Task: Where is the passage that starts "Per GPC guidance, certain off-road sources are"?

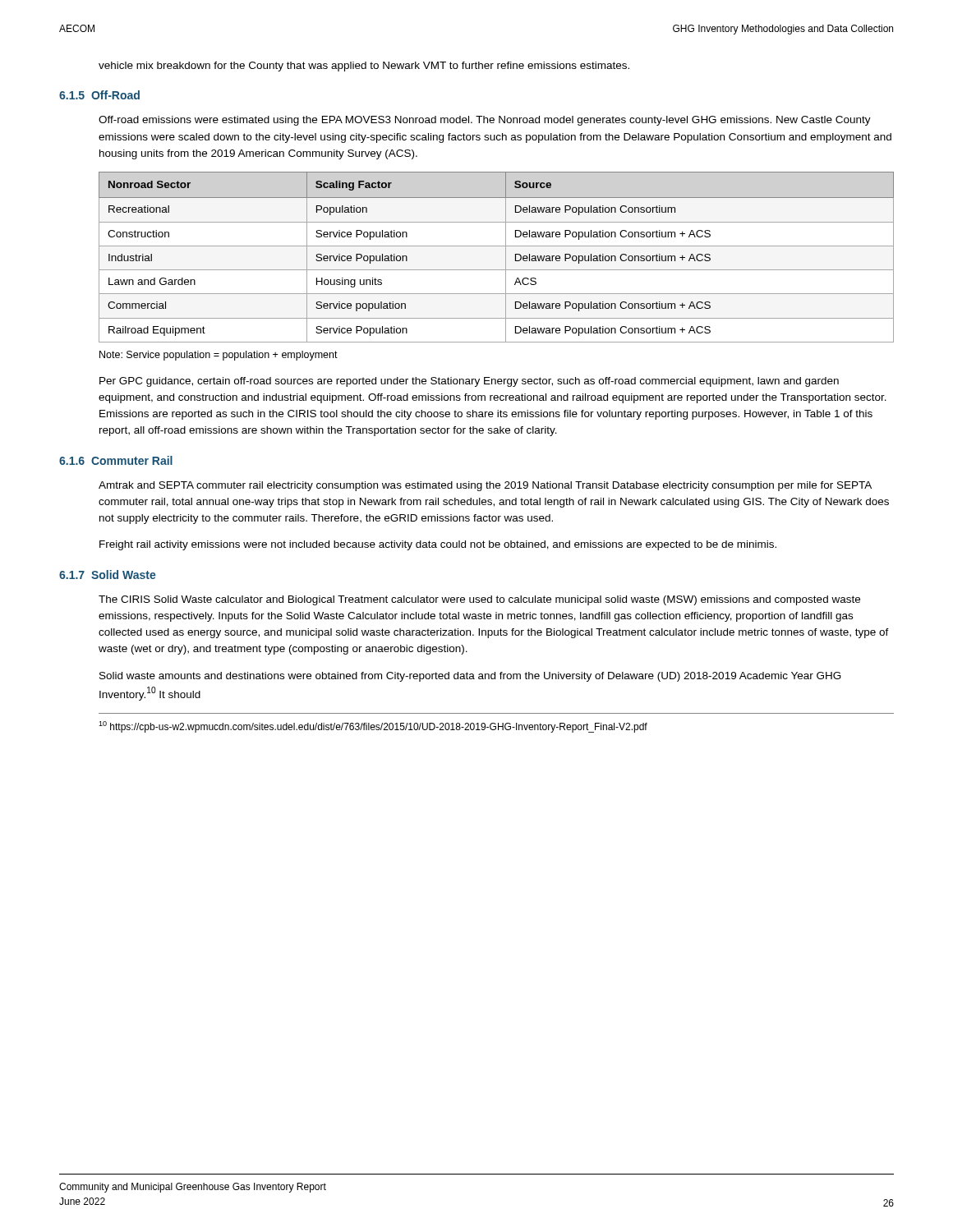Action: (493, 405)
